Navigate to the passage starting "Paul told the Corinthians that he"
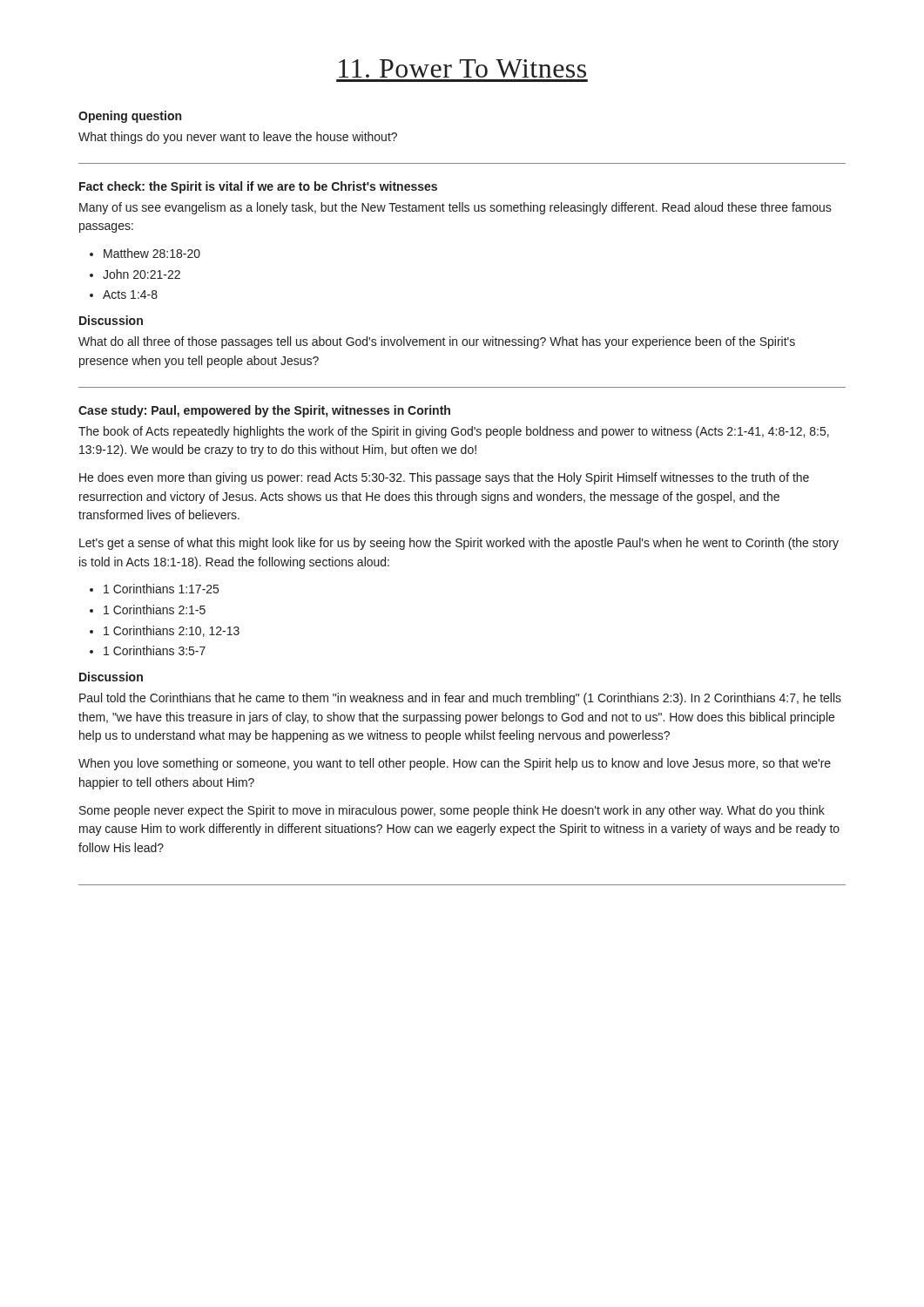This screenshot has height=1307, width=924. 460,717
